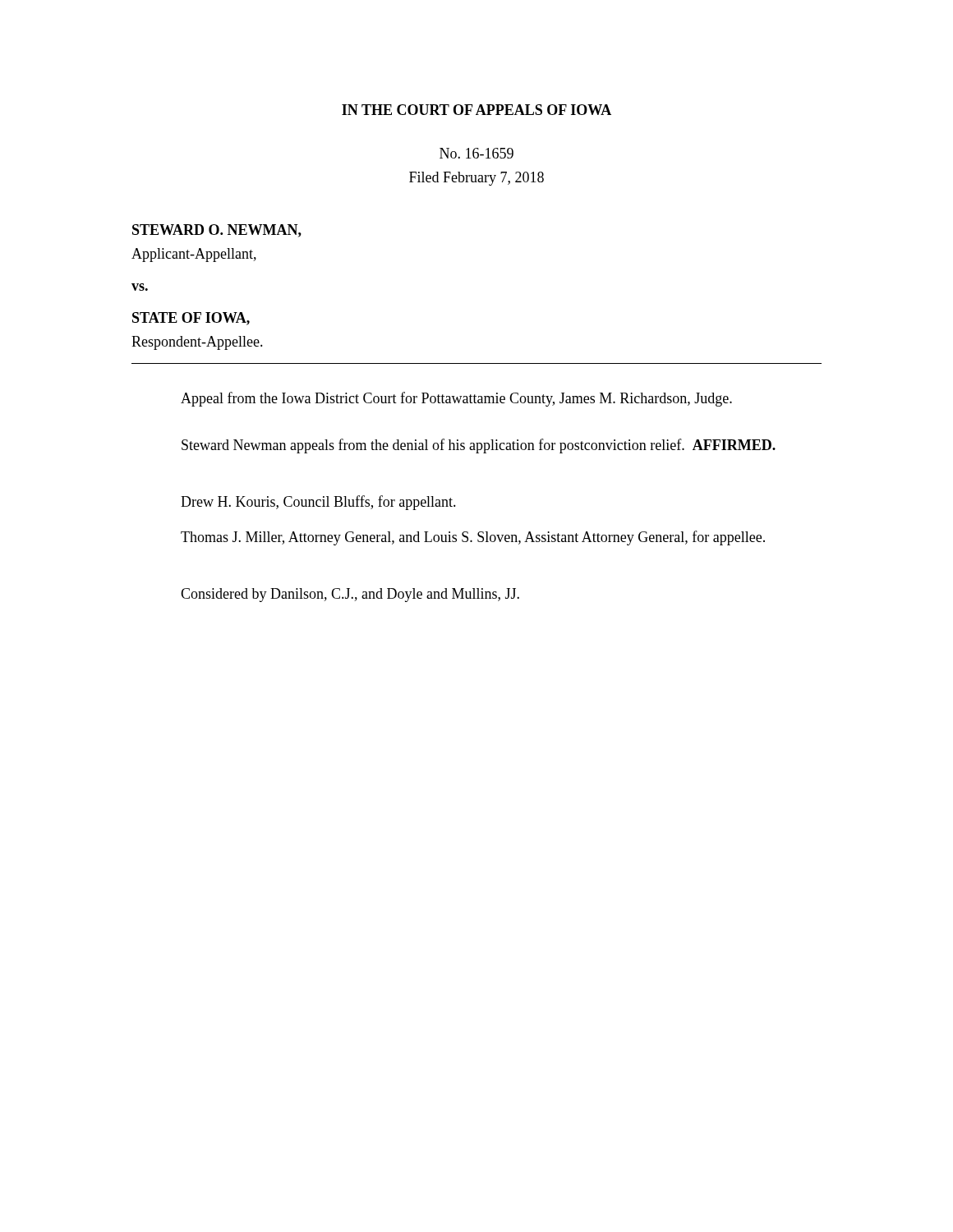This screenshot has width=953, height=1232.
Task: Click on the text block containing "Thomas J. Miller, Attorney General, and"
Action: click(473, 537)
